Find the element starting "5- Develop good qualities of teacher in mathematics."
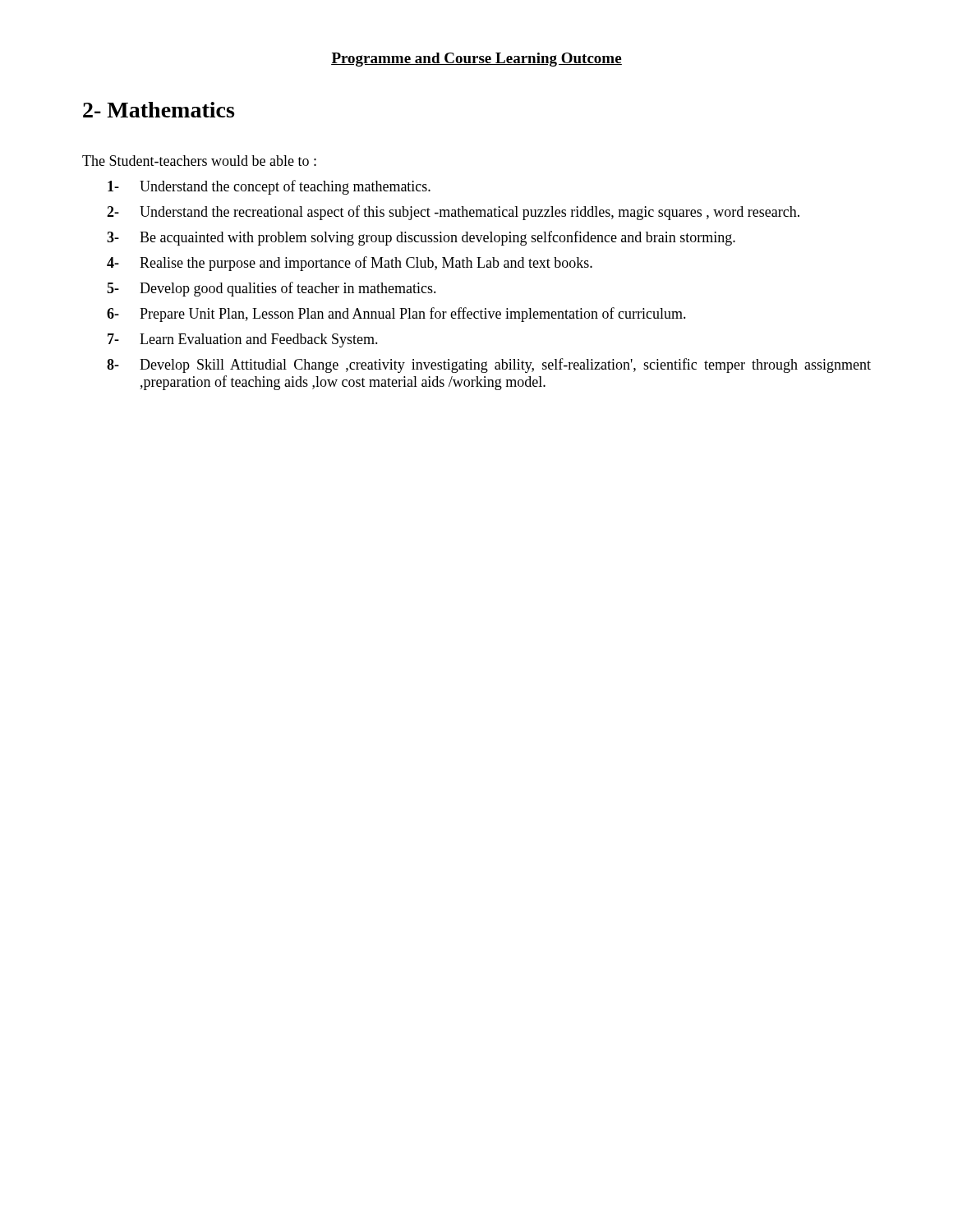 [x=272, y=289]
